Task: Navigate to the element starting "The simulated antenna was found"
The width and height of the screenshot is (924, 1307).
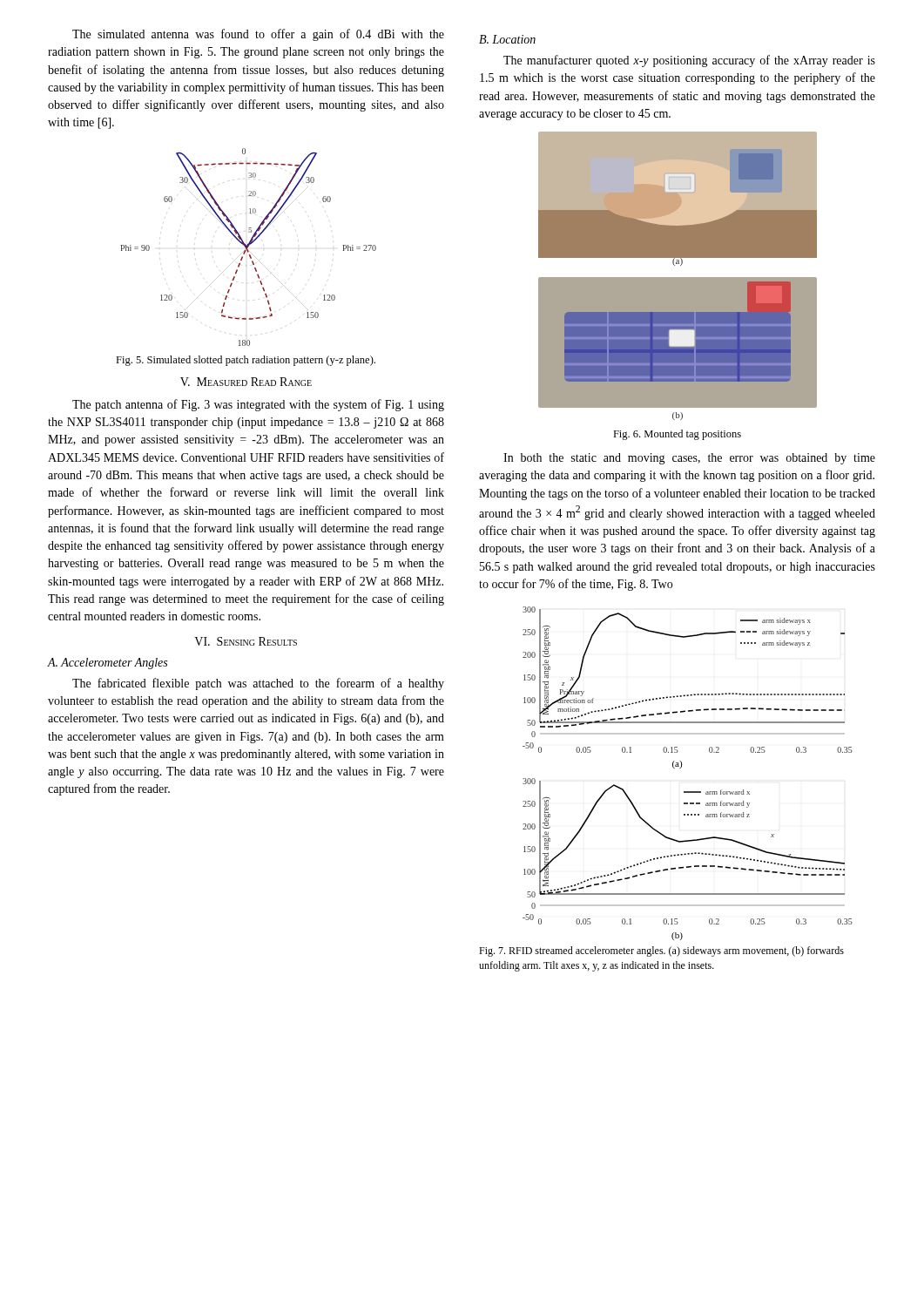Action: (246, 79)
